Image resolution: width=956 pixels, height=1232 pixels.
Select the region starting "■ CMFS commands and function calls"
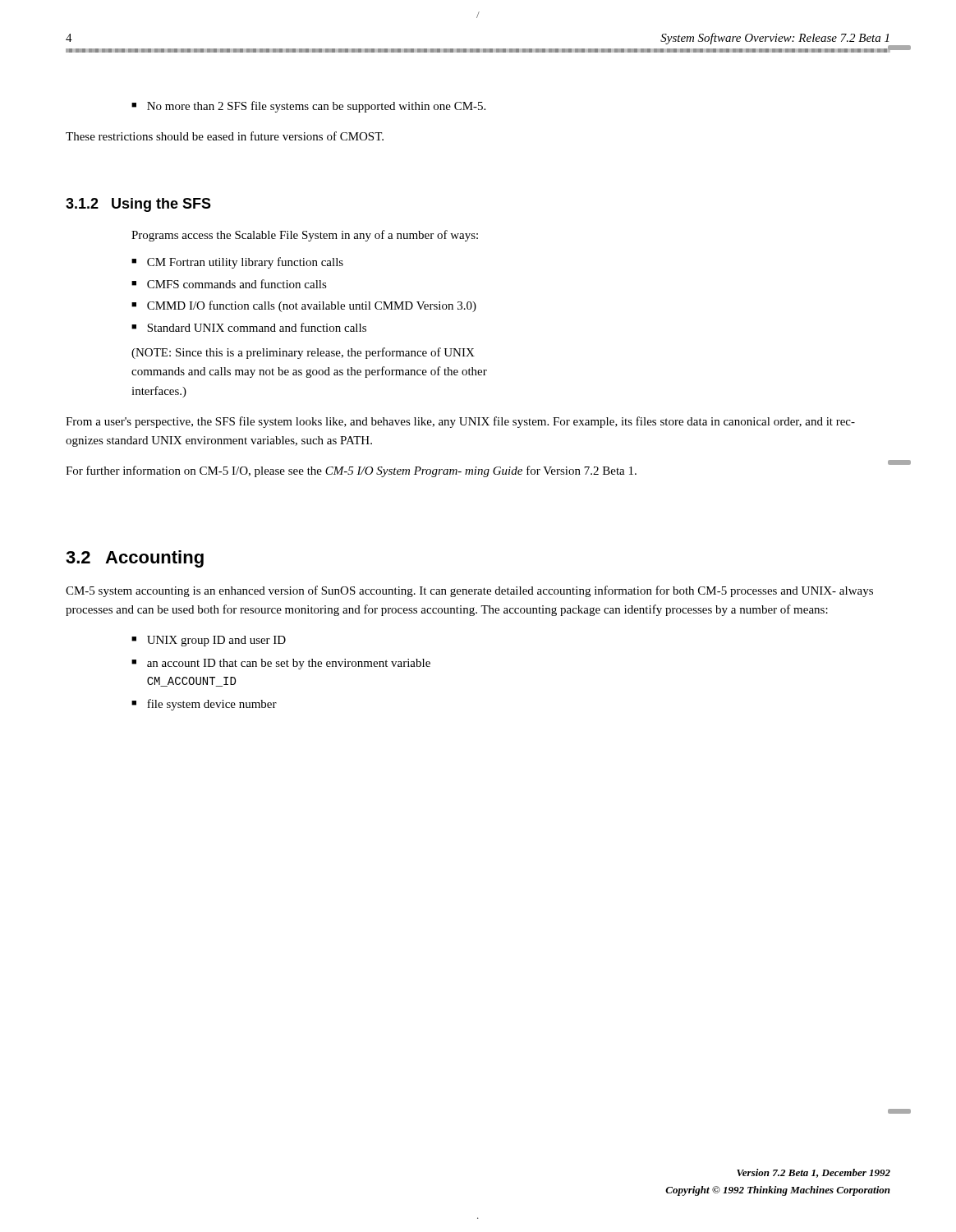pyautogui.click(x=229, y=284)
